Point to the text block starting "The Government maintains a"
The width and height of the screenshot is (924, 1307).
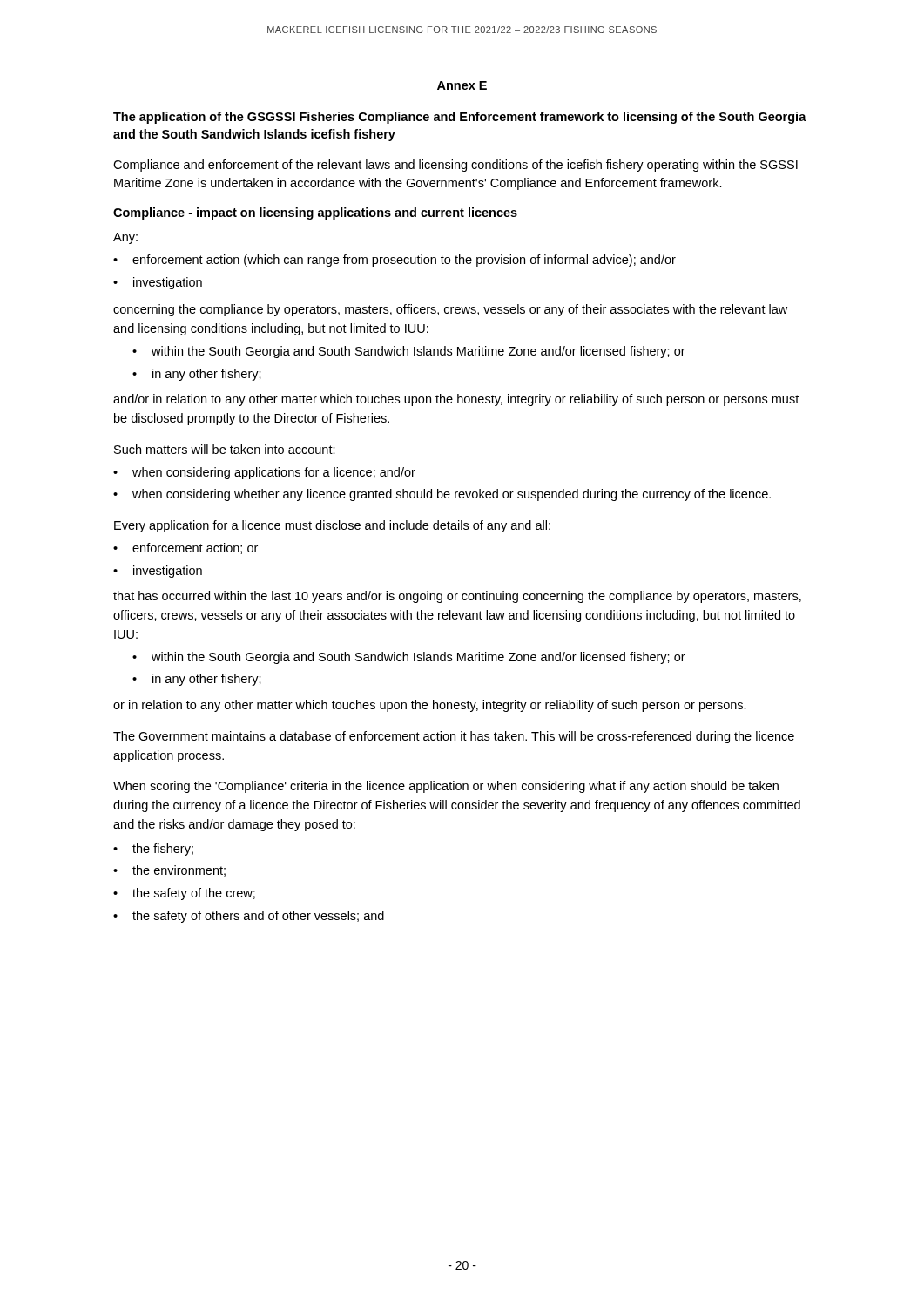coord(454,746)
